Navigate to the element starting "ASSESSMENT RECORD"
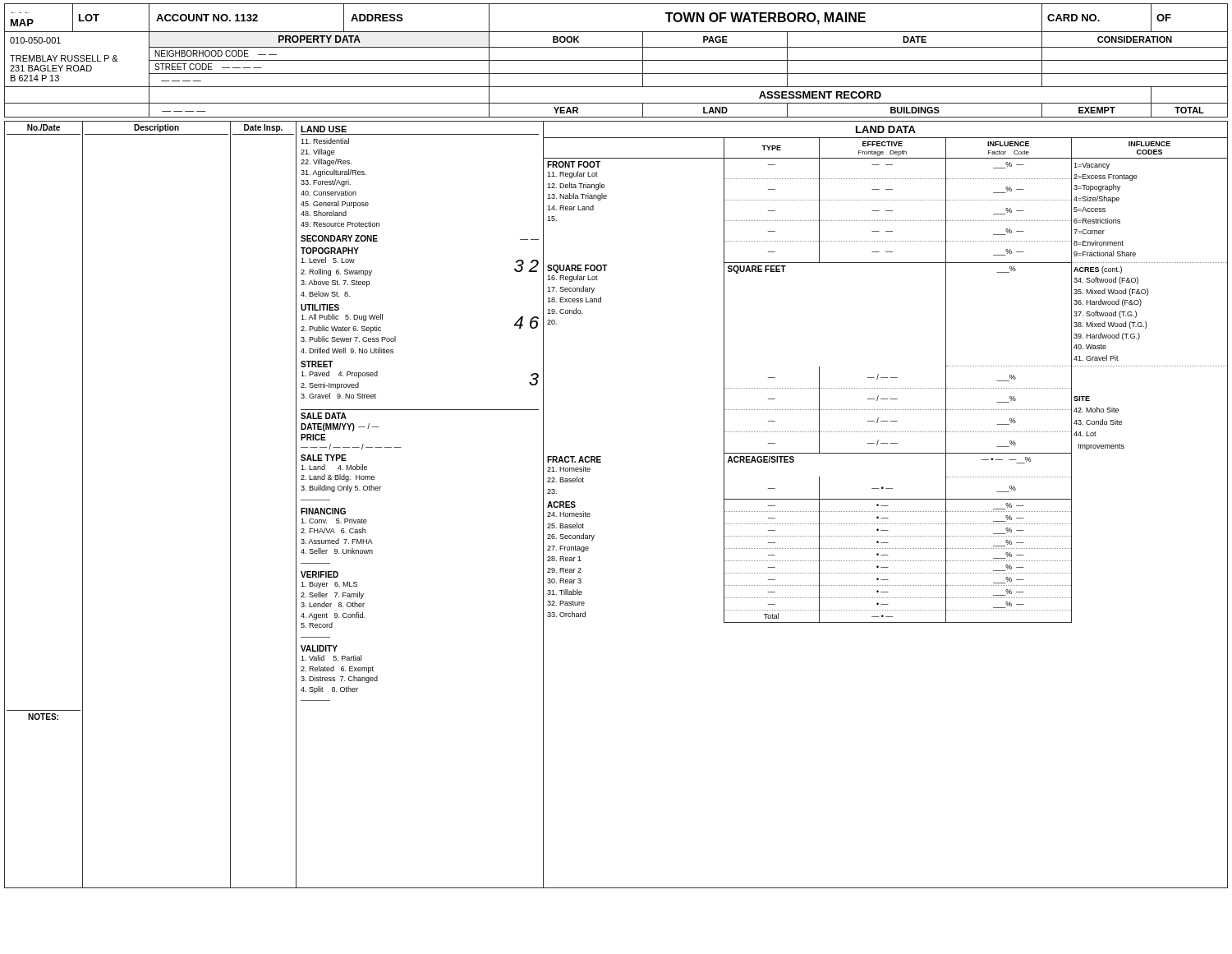This screenshot has height=954, width=1232. [x=820, y=95]
